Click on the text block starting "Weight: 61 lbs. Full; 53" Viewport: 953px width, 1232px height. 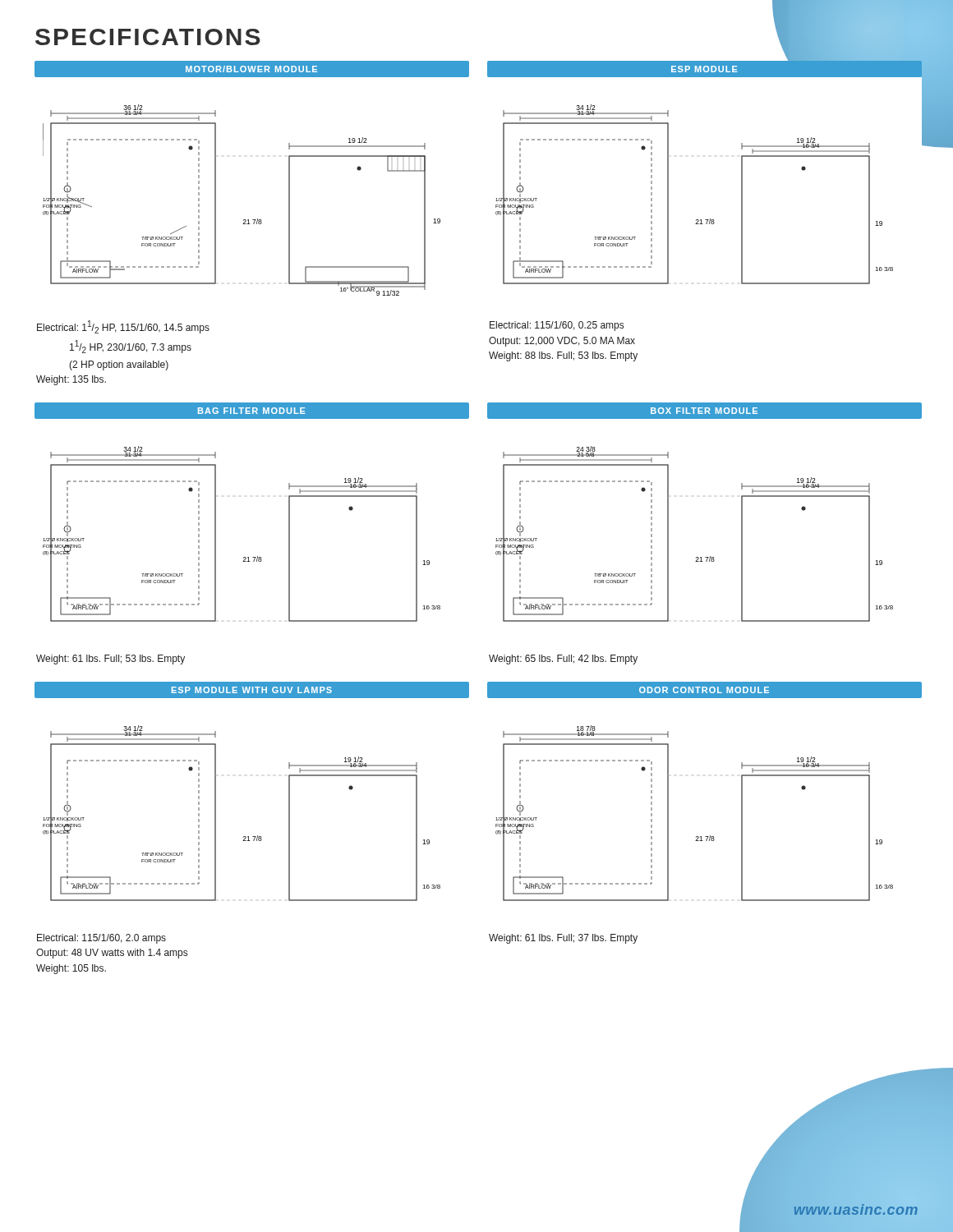[x=111, y=659]
